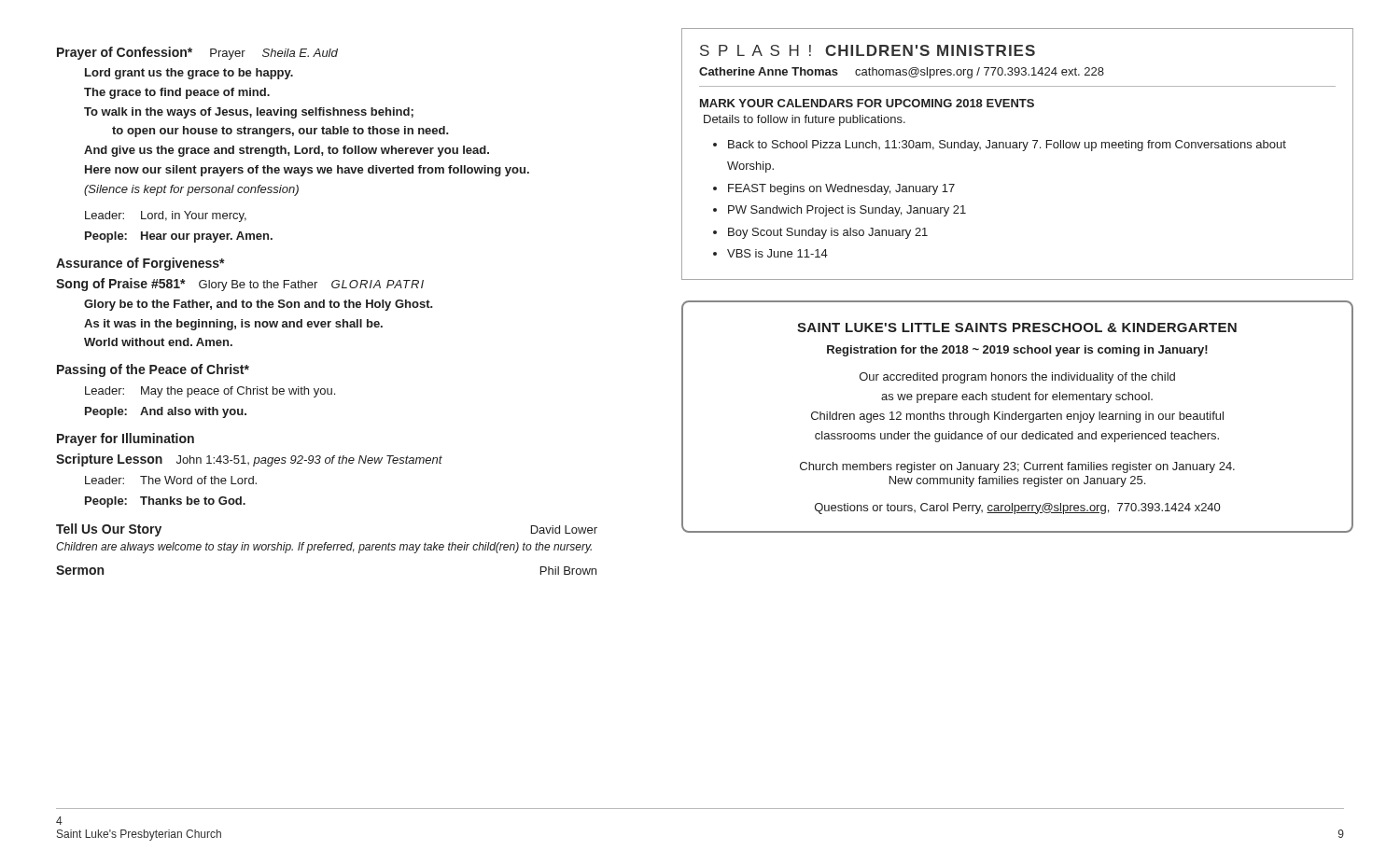Point to the passage starting "Scripture Lesson John 1:43-51, pages 92-93 of"

249,459
